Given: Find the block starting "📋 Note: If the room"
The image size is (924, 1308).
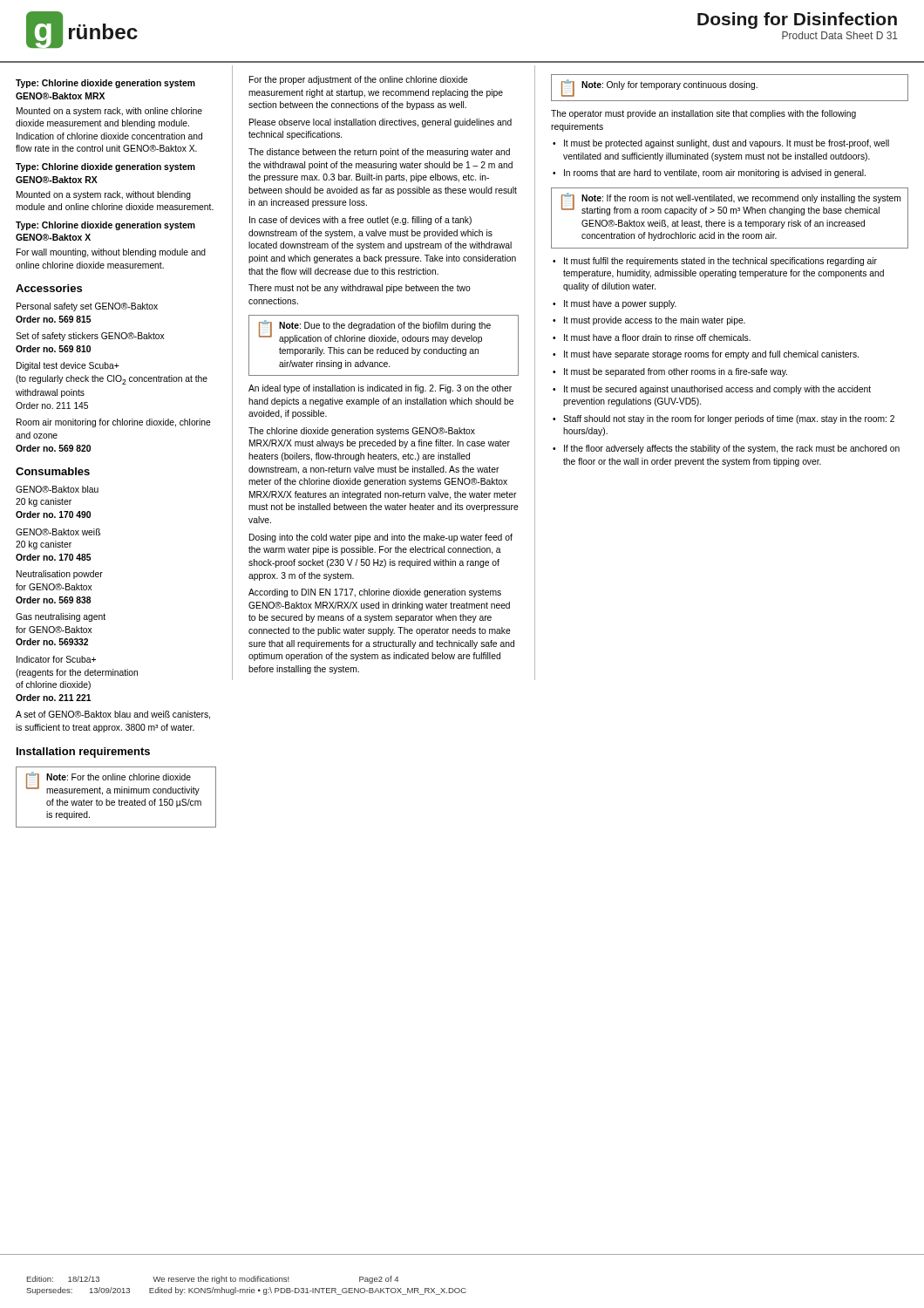Looking at the screenshot, I should point(730,218).
